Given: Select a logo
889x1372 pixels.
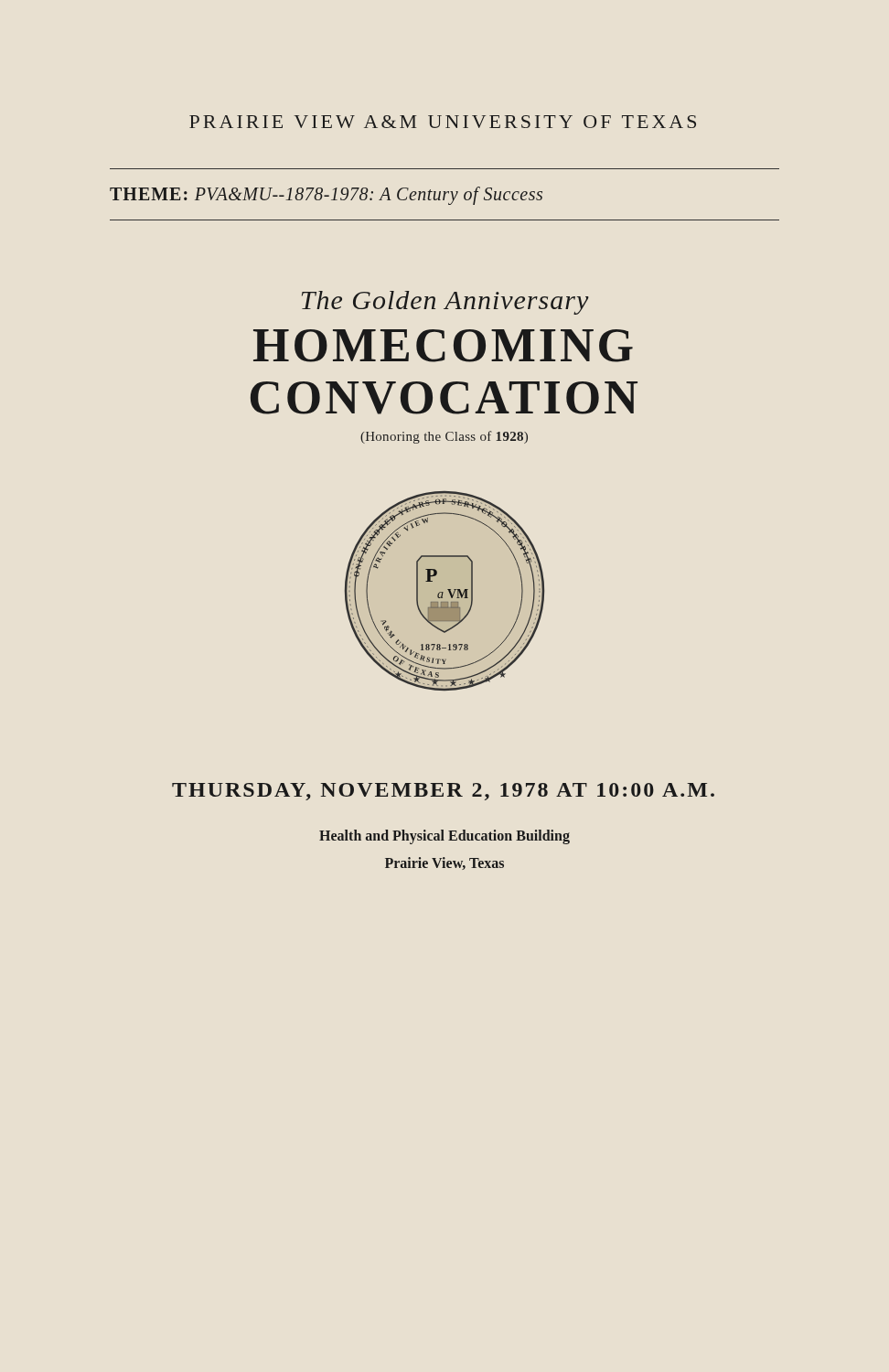Looking at the screenshot, I should [444, 598].
